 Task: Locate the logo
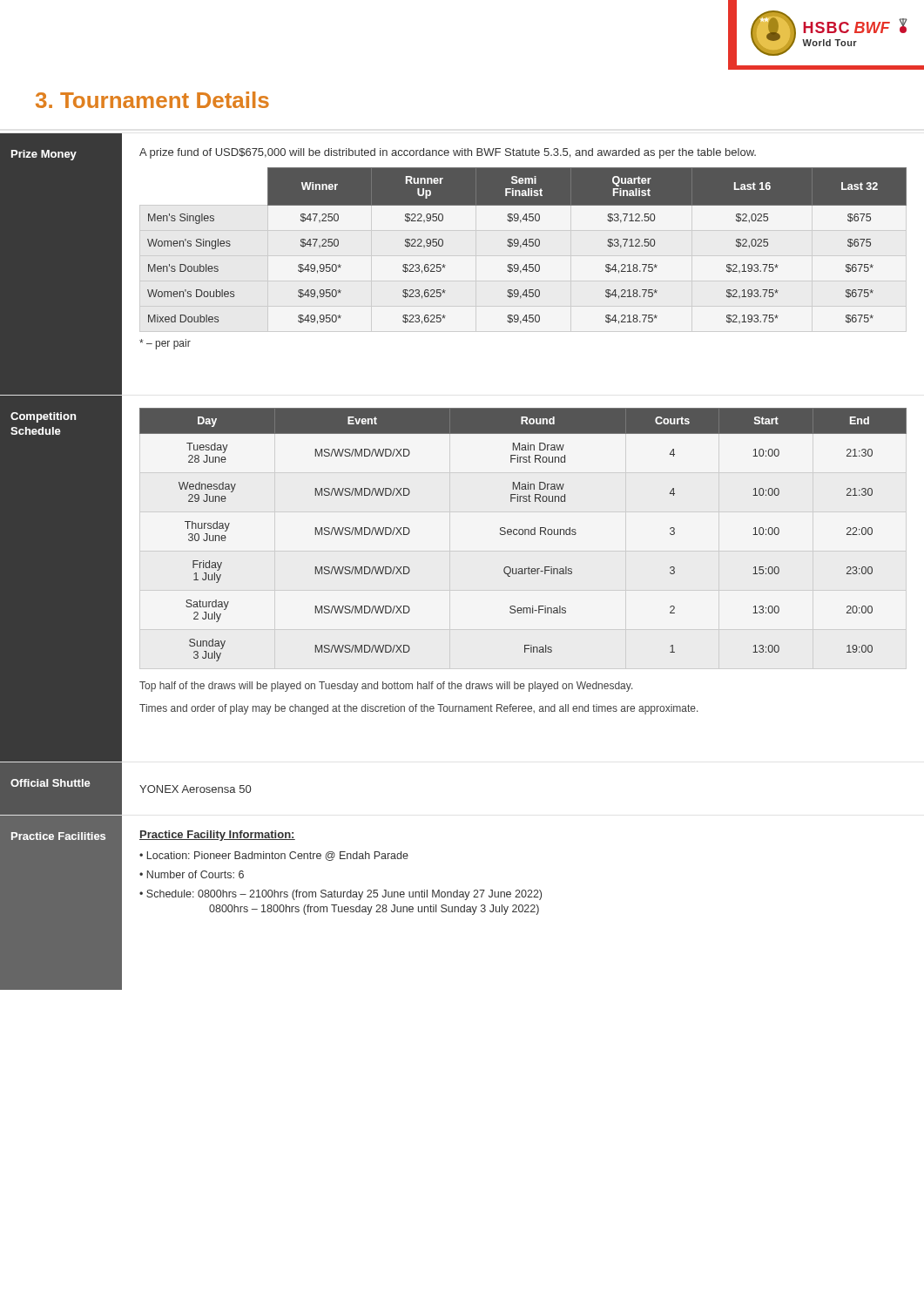pyautogui.click(x=828, y=35)
